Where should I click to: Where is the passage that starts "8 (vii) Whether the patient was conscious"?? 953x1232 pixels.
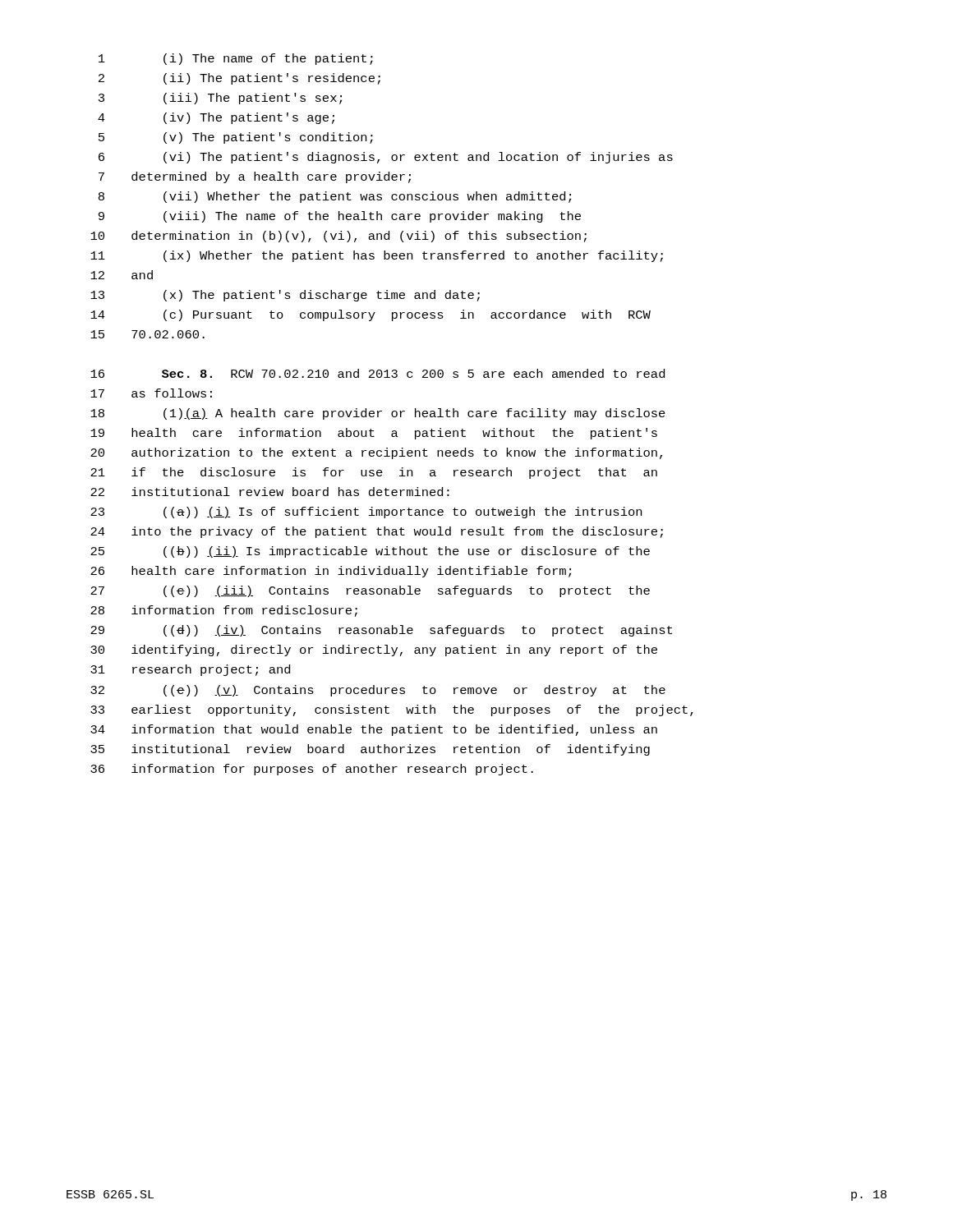[x=476, y=197]
